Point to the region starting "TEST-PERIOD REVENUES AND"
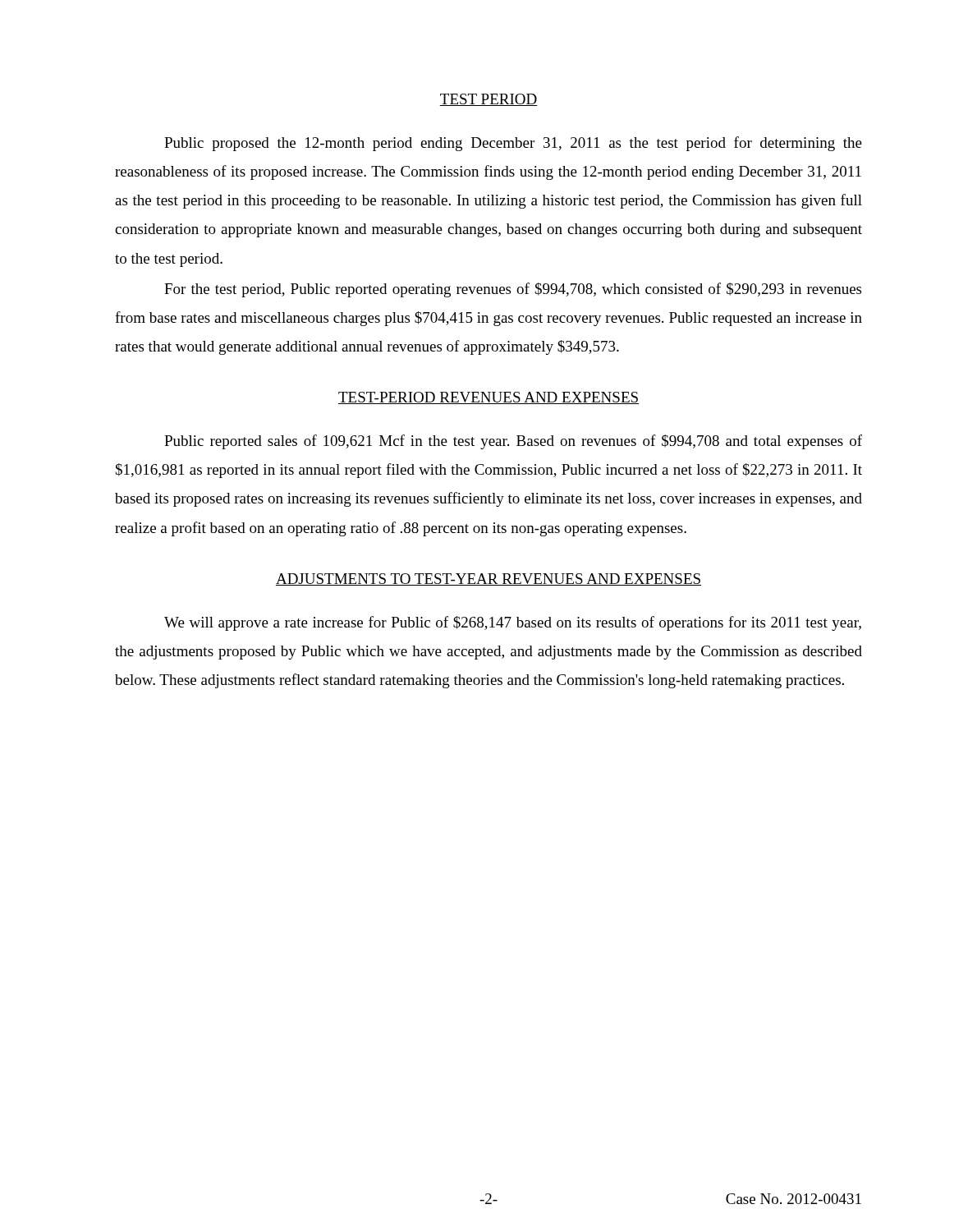This screenshot has height=1232, width=977. 488,397
